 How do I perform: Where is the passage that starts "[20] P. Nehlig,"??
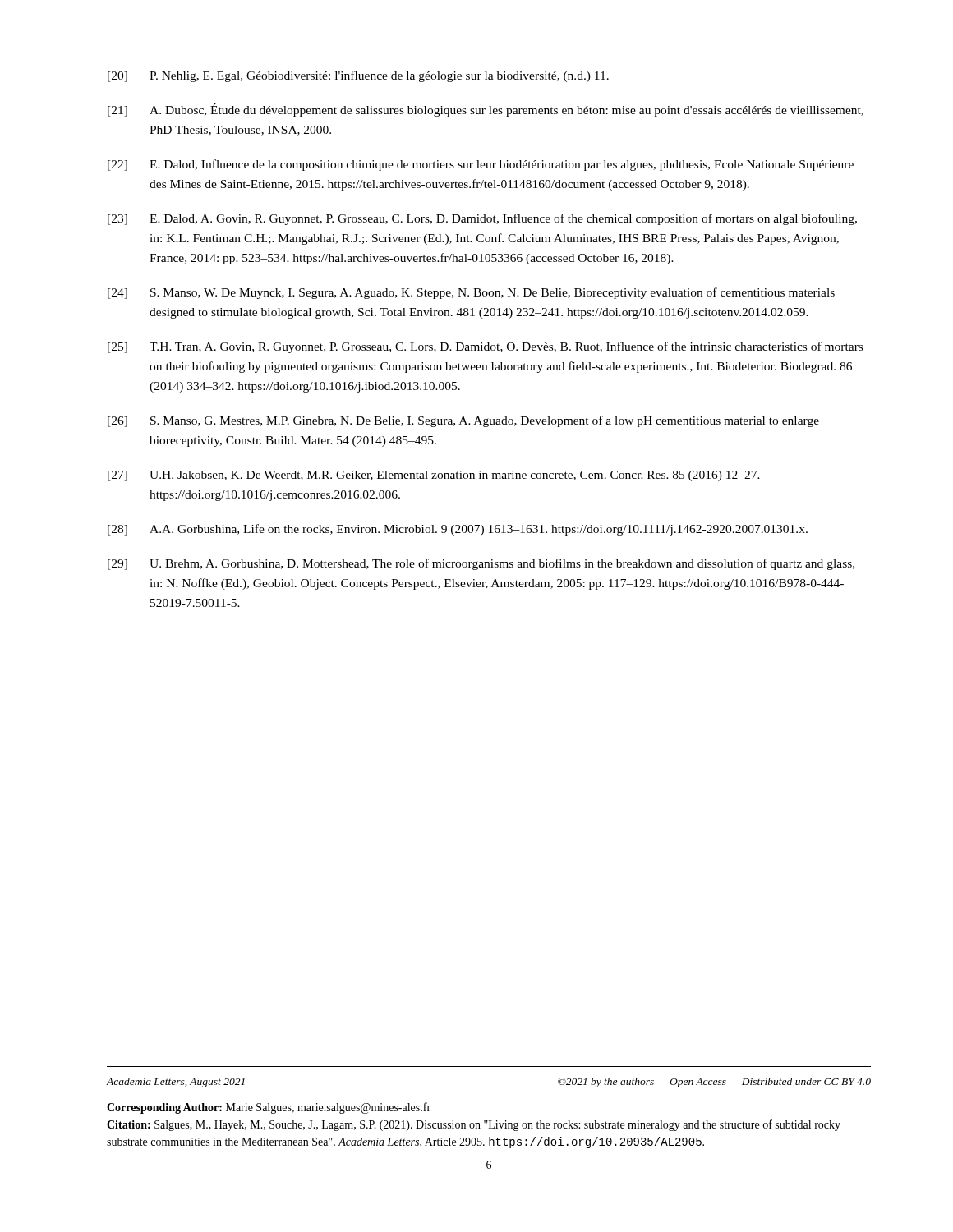click(x=358, y=76)
